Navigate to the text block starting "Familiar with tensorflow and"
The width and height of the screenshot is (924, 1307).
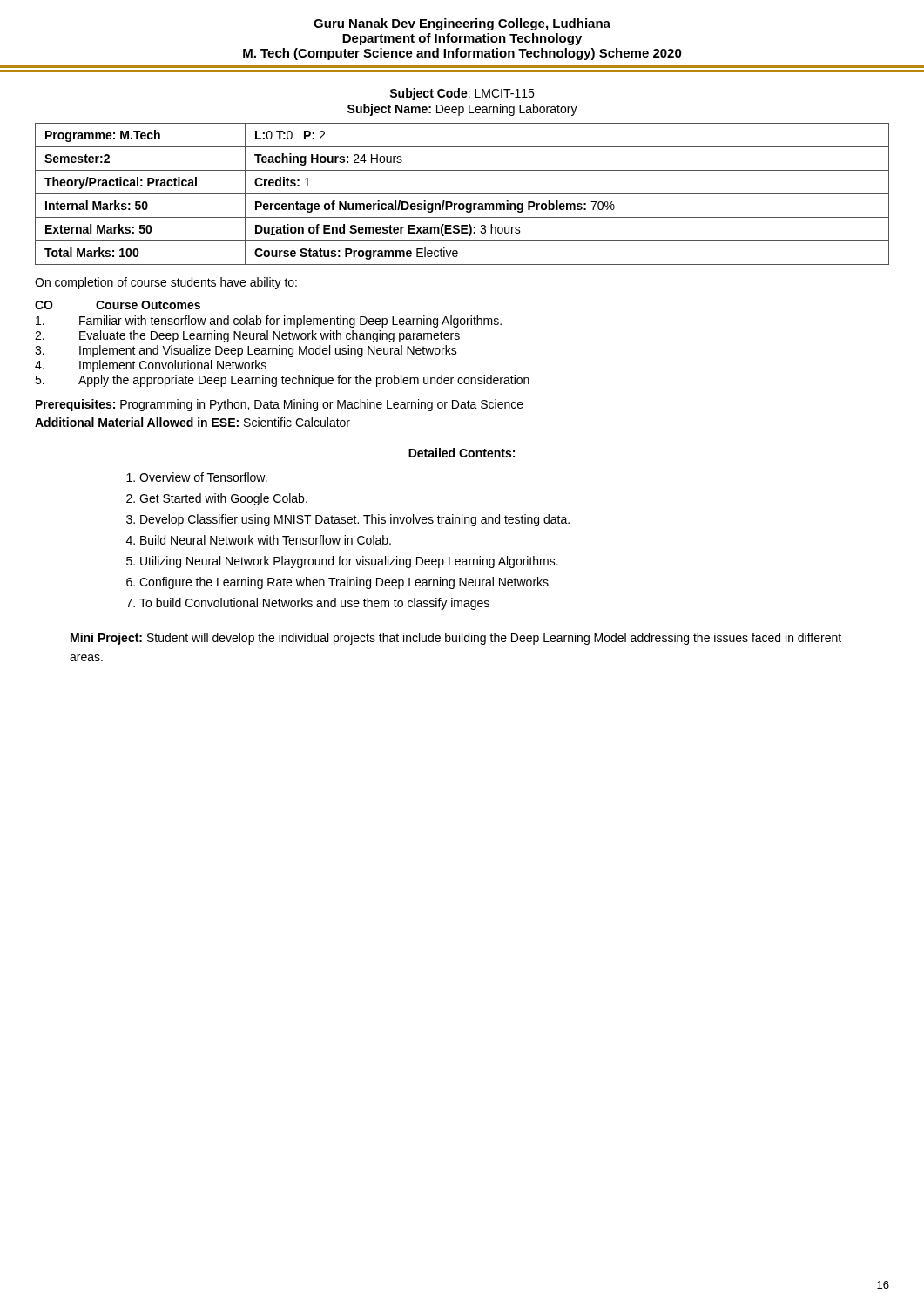[x=462, y=321]
